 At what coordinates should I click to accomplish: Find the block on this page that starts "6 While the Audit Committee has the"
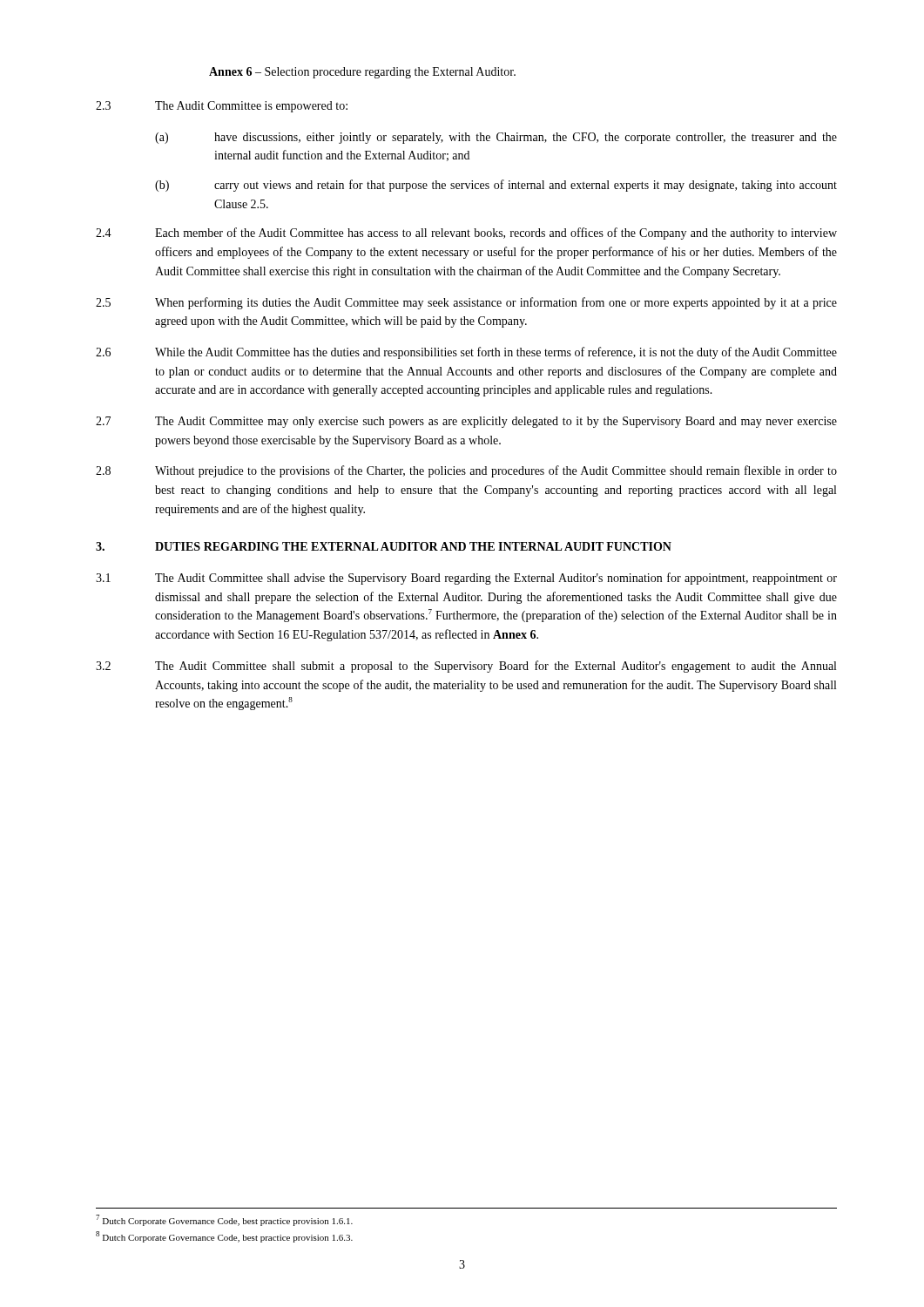coord(466,372)
